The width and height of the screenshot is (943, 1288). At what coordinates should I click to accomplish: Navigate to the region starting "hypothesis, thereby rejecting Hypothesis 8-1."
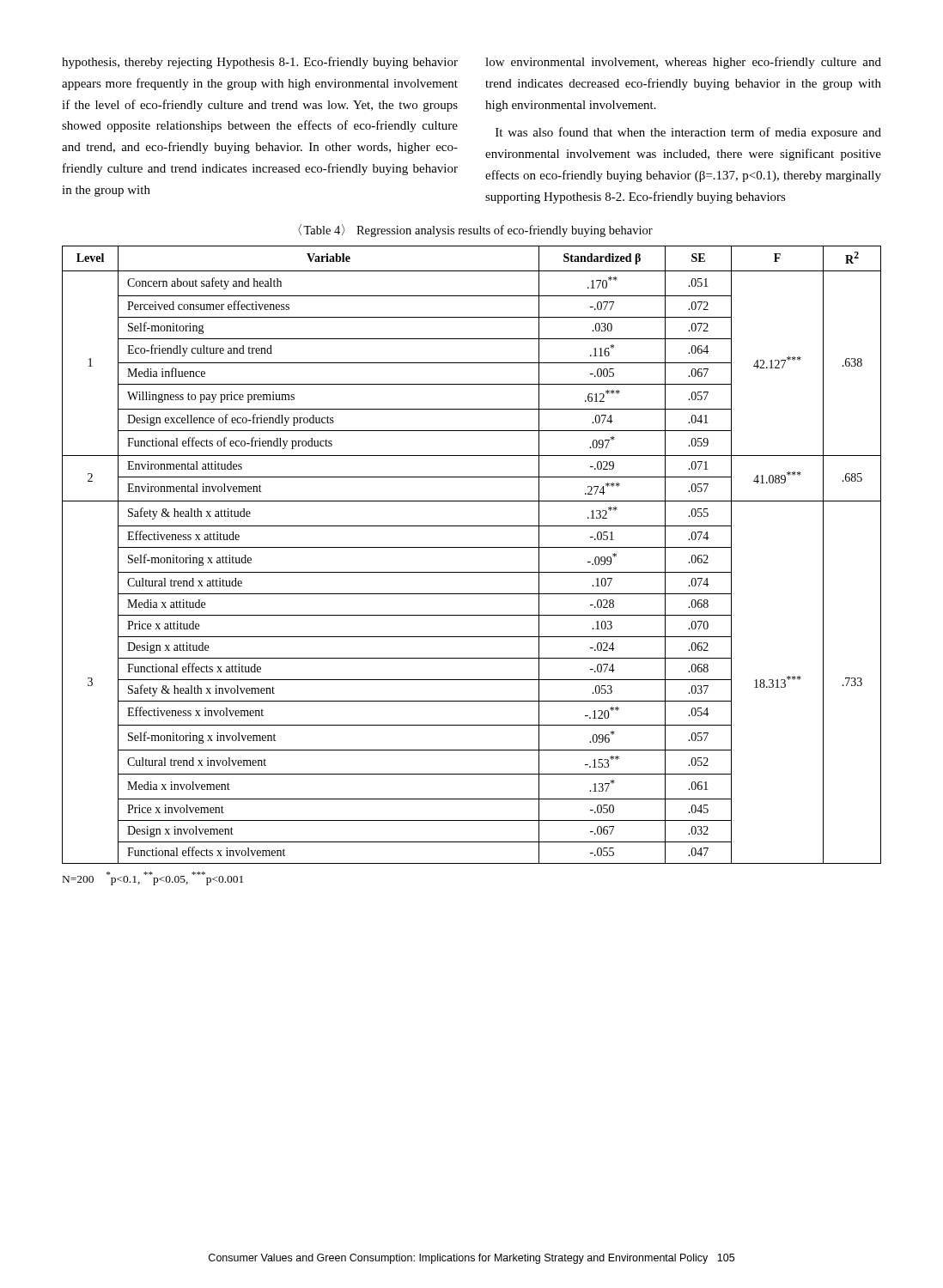[x=260, y=126]
